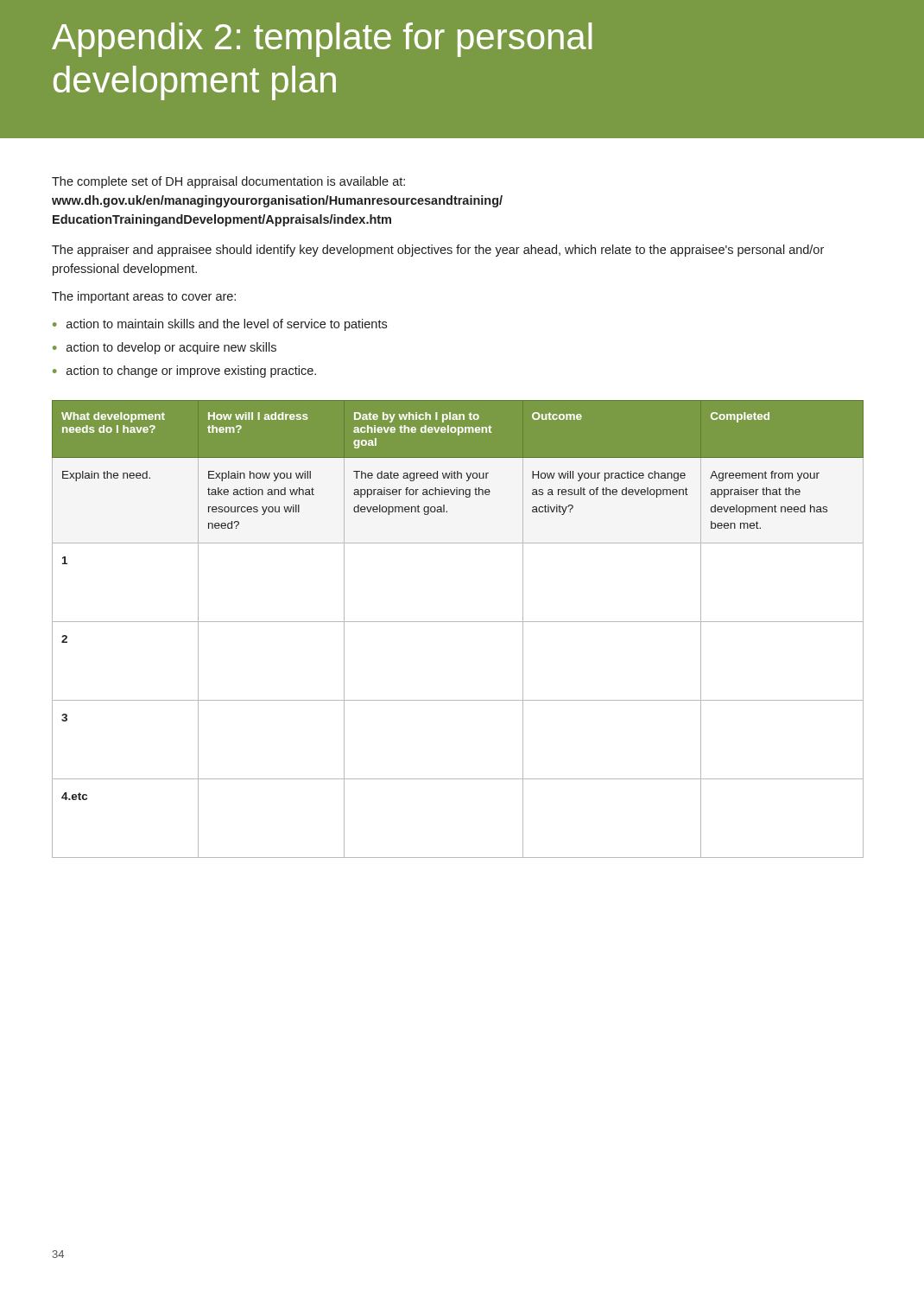Select the table that reads "What development needs"

(458, 629)
